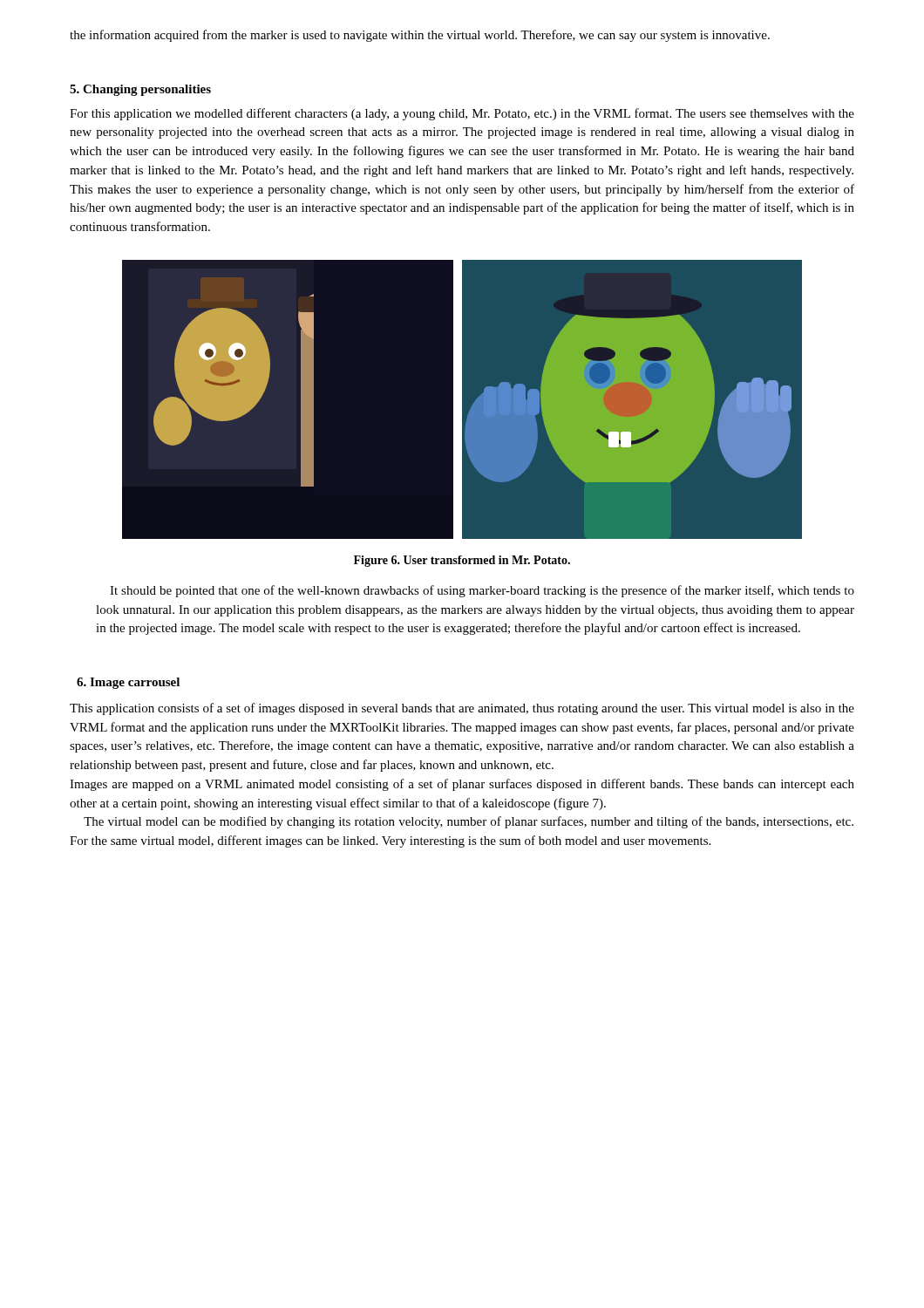Click on the photo
924x1308 pixels.
462,402
